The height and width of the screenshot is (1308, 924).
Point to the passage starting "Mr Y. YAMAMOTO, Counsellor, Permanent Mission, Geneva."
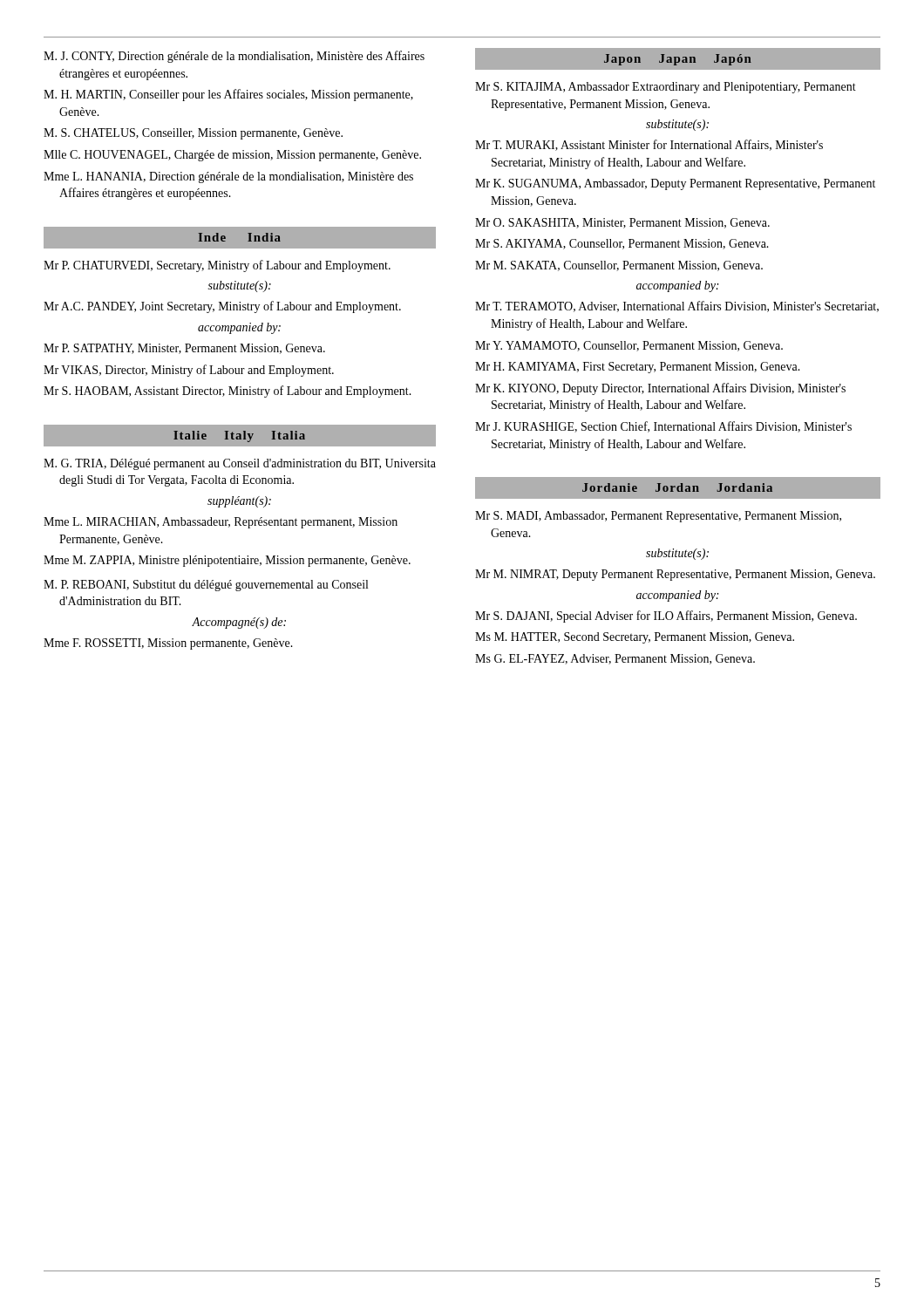click(629, 345)
